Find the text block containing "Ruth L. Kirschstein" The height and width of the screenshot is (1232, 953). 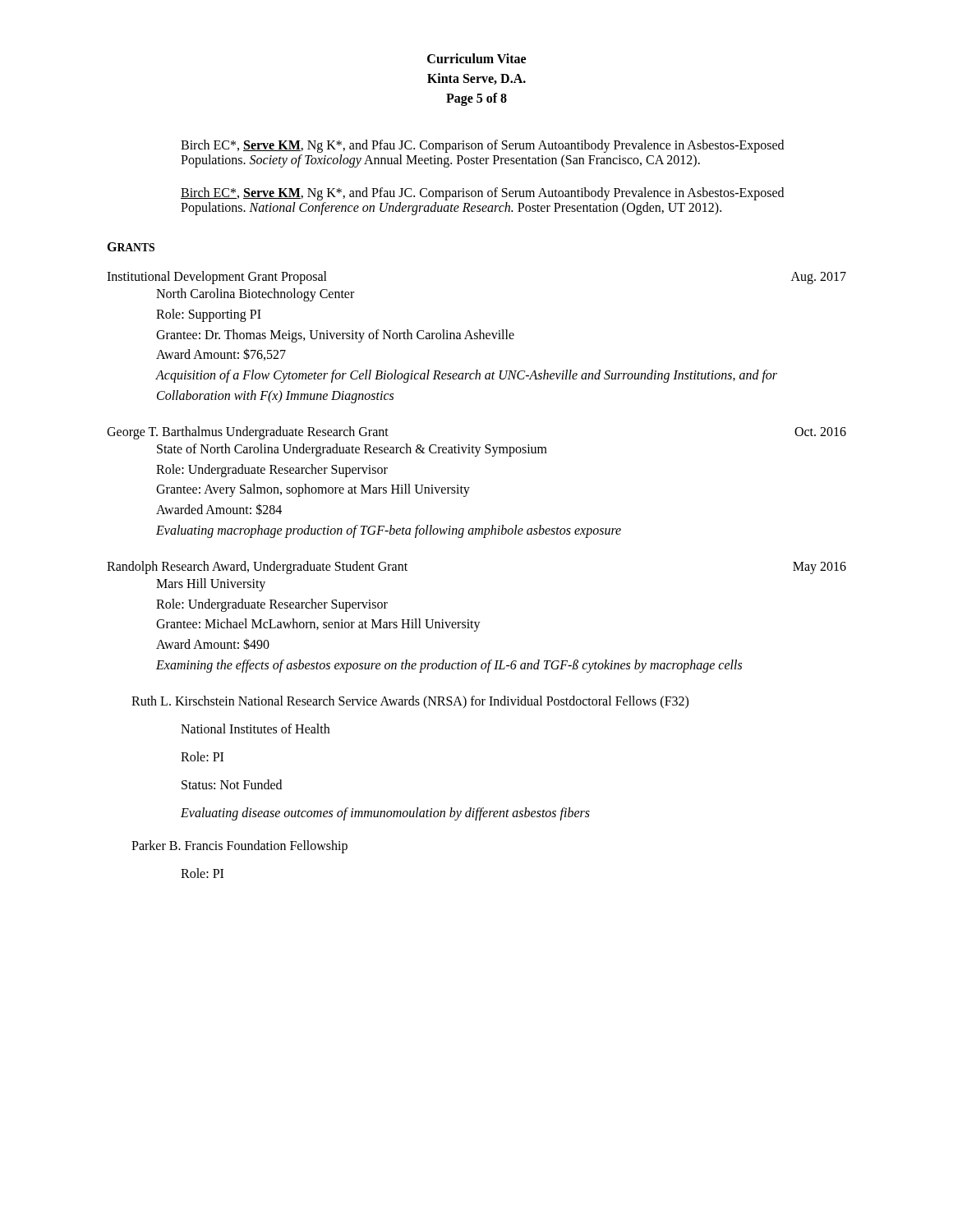410,702
